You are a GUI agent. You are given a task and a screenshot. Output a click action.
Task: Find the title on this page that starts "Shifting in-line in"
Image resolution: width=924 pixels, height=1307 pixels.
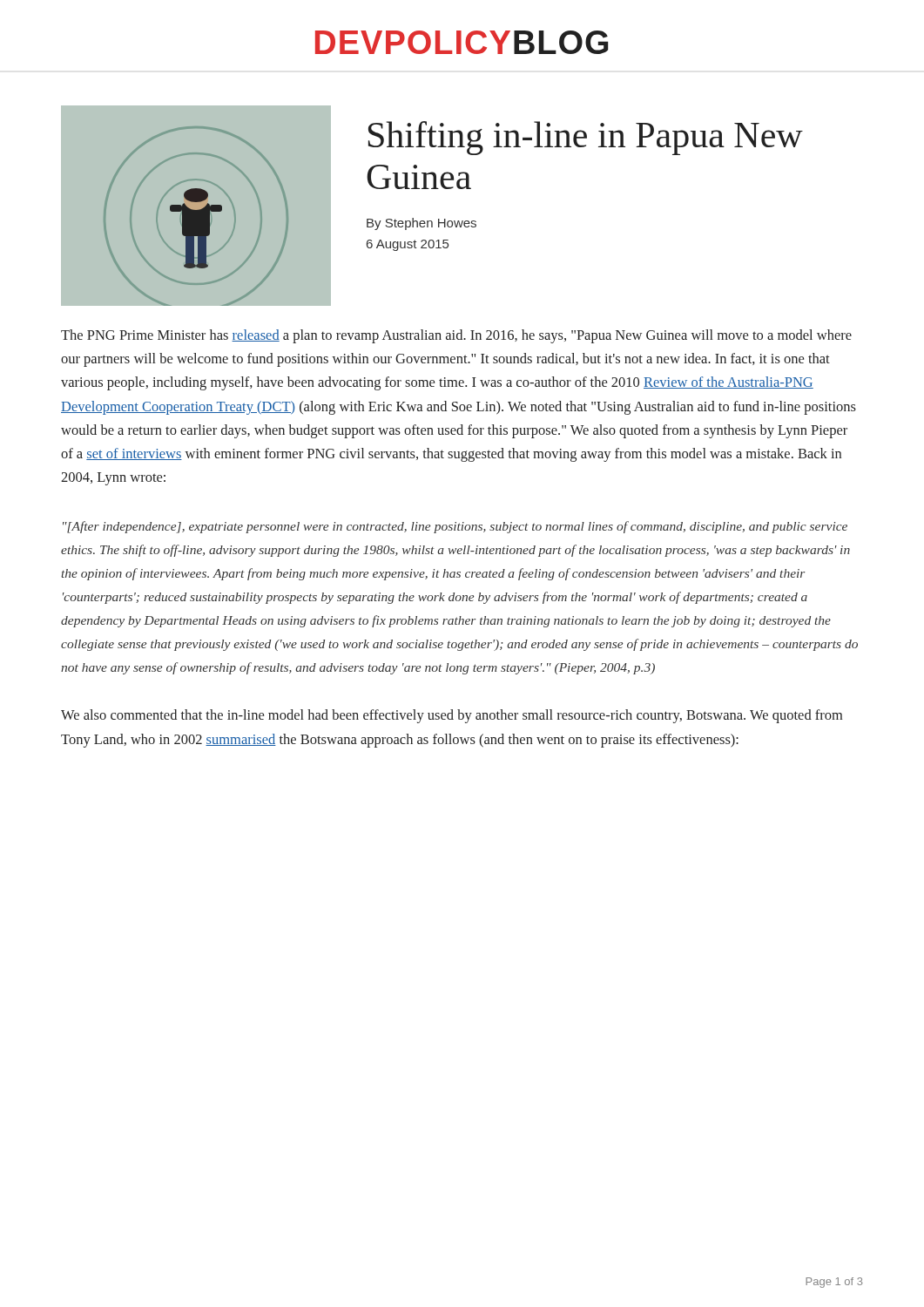614,156
